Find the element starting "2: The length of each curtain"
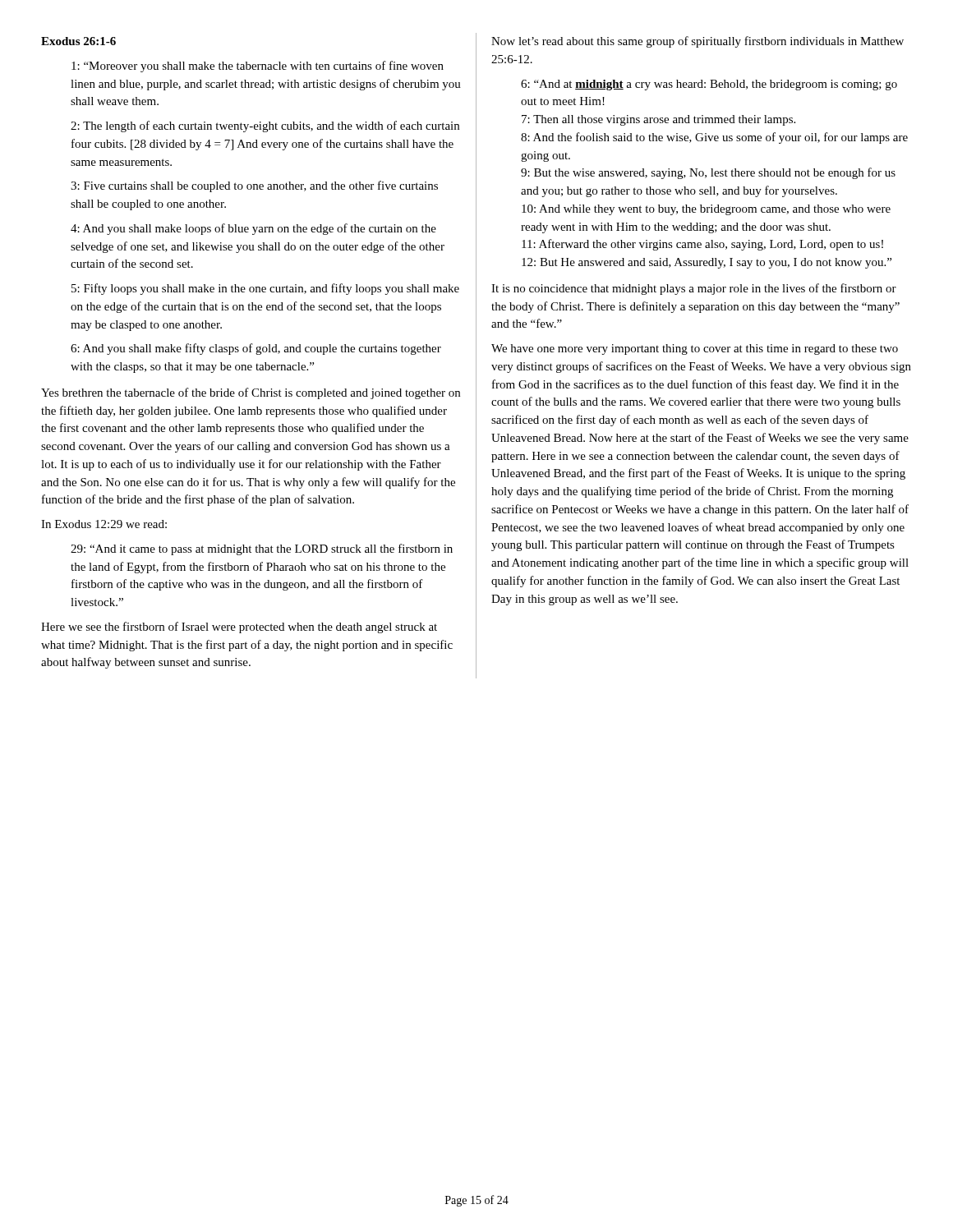The image size is (953, 1232). tap(265, 144)
